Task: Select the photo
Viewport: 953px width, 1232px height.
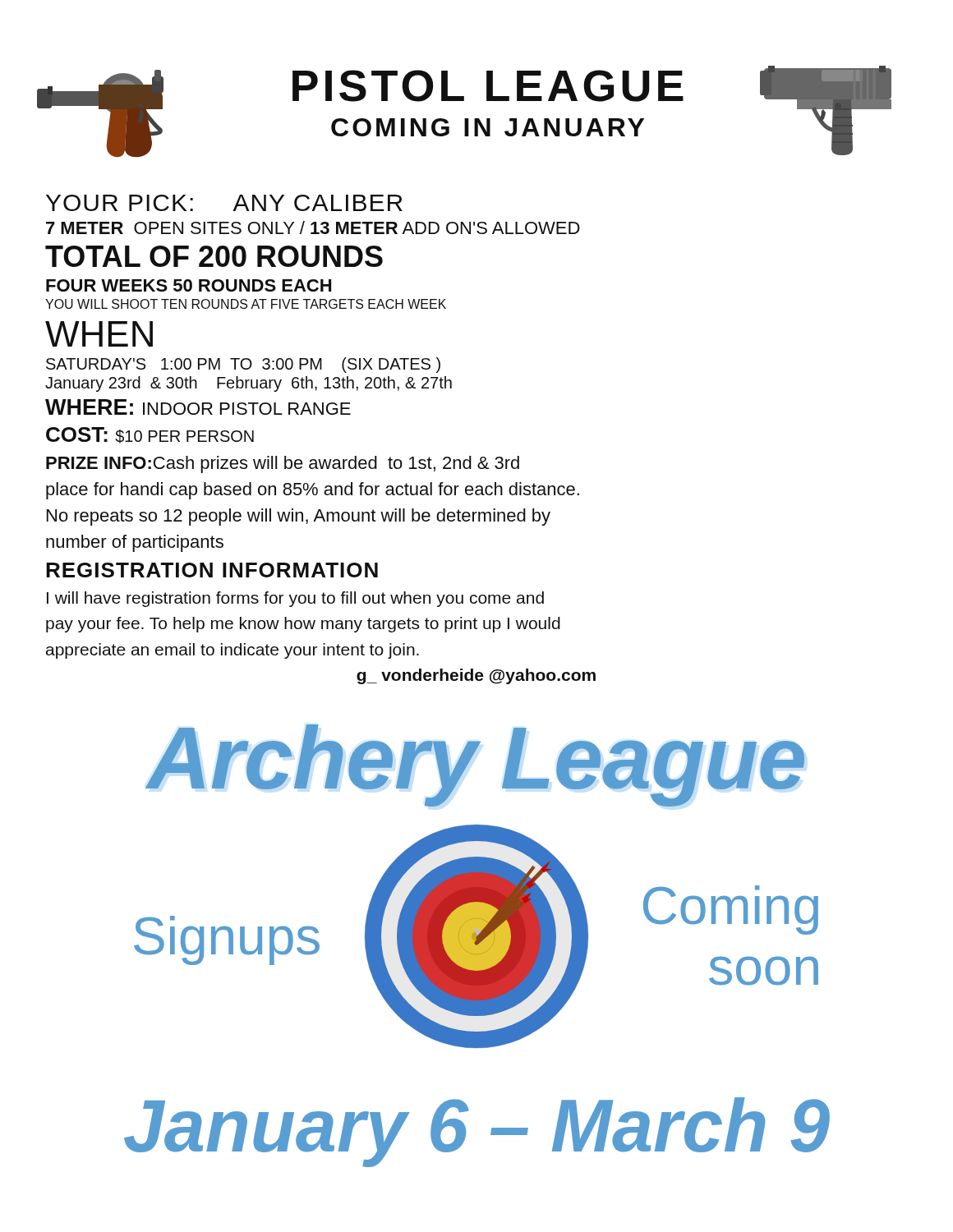Action: (476, 936)
